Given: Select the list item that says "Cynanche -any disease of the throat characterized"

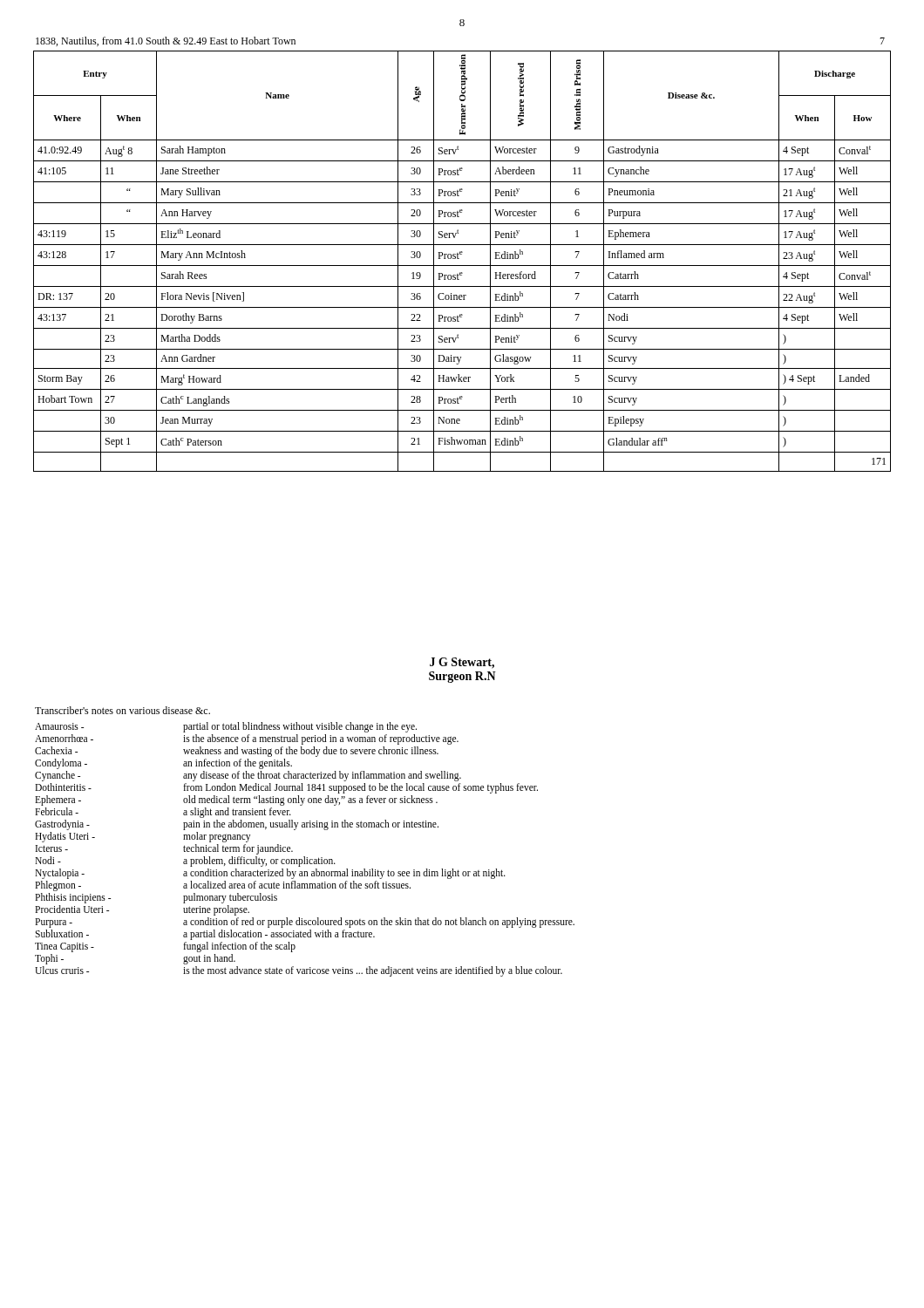Looking at the screenshot, I should [x=462, y=775].
